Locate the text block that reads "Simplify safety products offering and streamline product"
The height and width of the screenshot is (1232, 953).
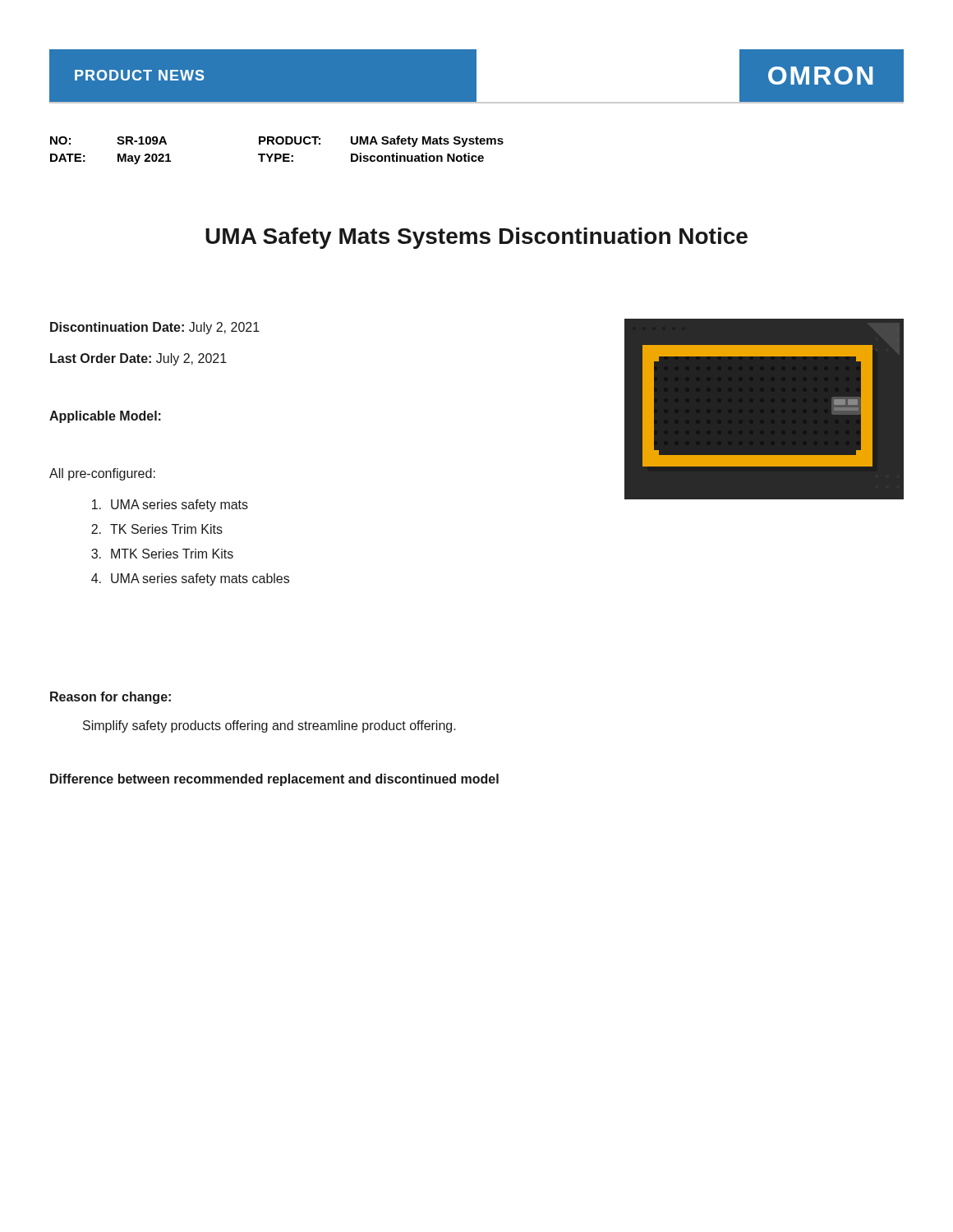269,726
